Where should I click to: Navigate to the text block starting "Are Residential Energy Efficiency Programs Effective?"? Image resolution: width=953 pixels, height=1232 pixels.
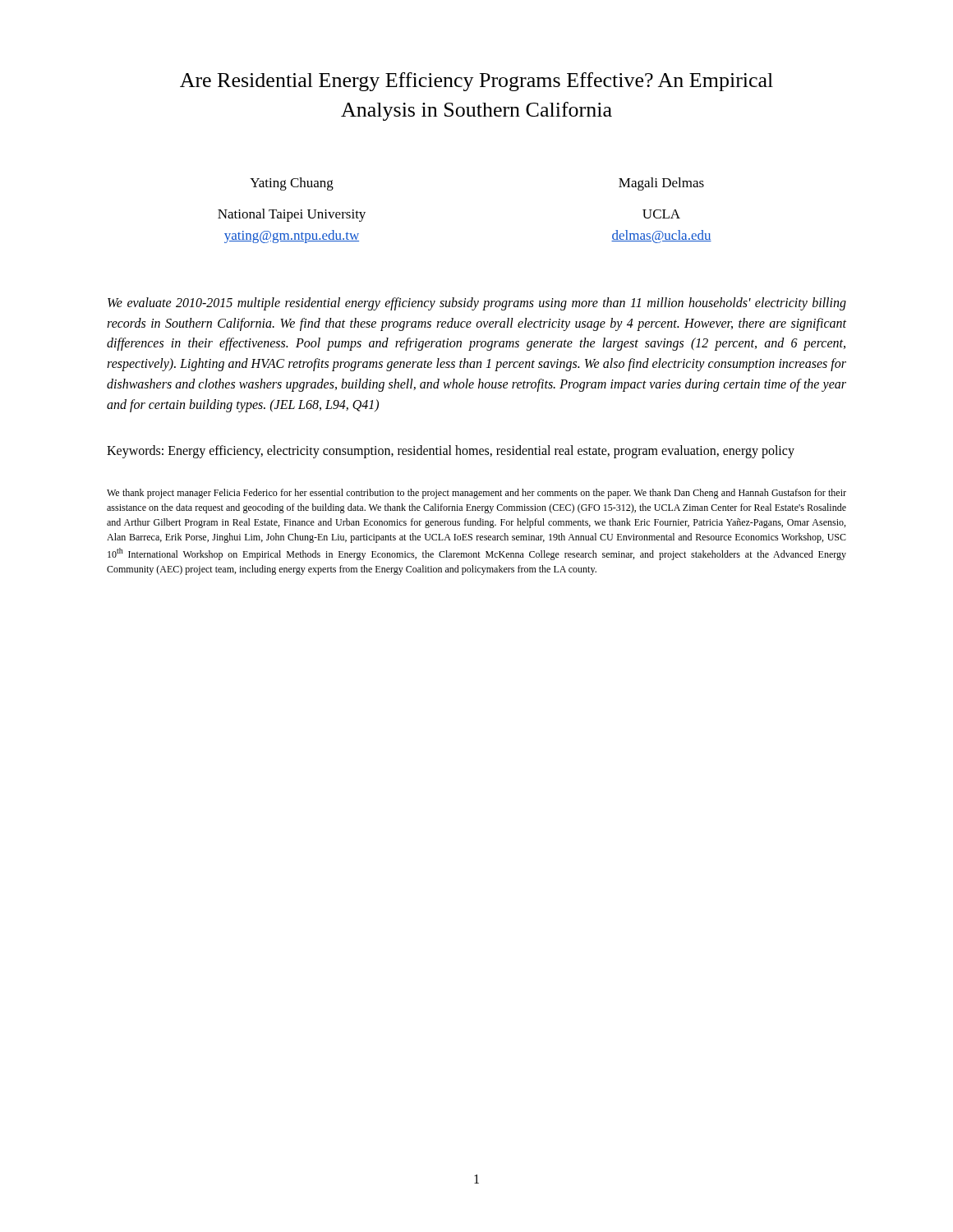click(x=476, y=96)
